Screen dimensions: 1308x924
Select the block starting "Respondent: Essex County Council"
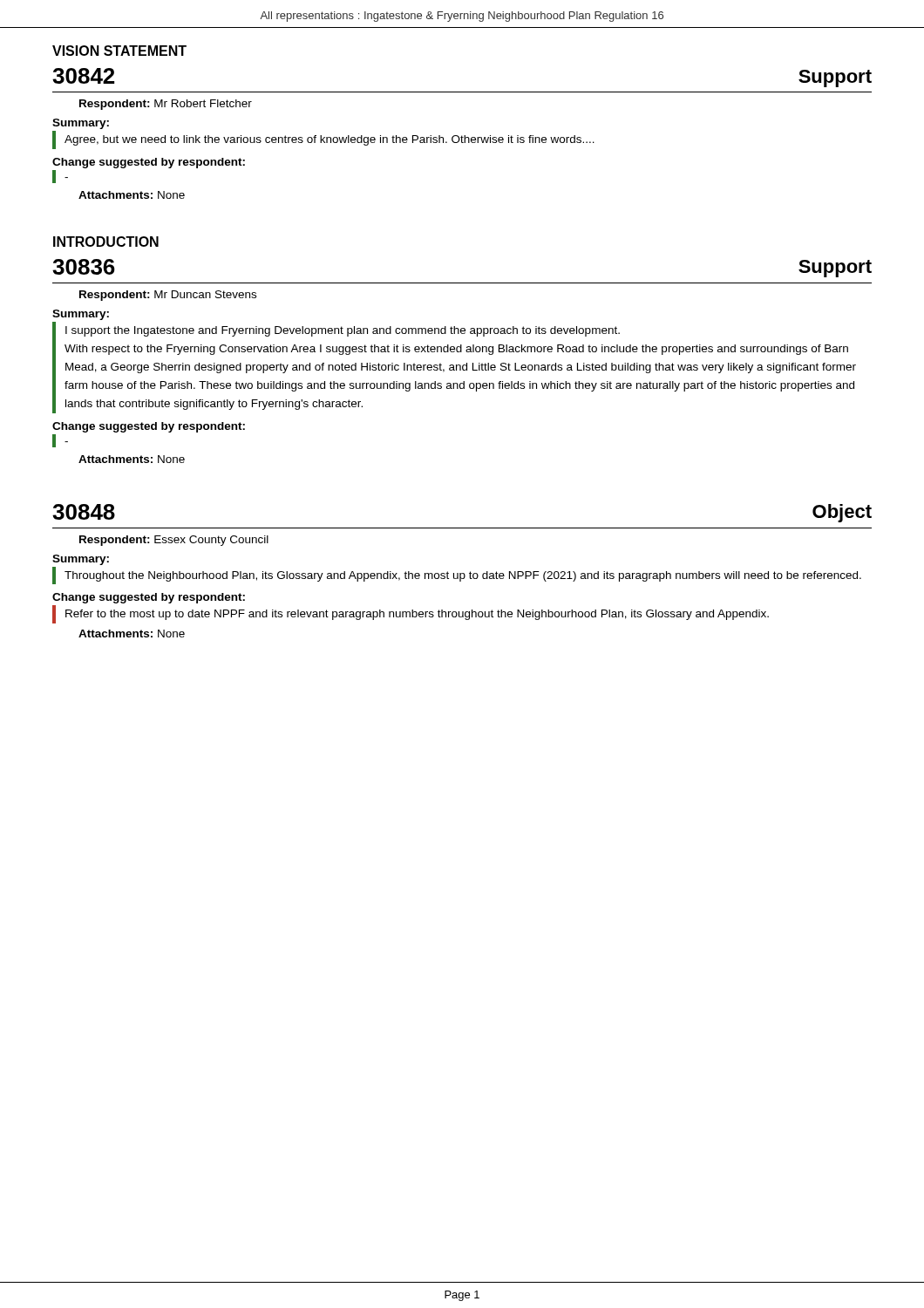click(174, 539)
